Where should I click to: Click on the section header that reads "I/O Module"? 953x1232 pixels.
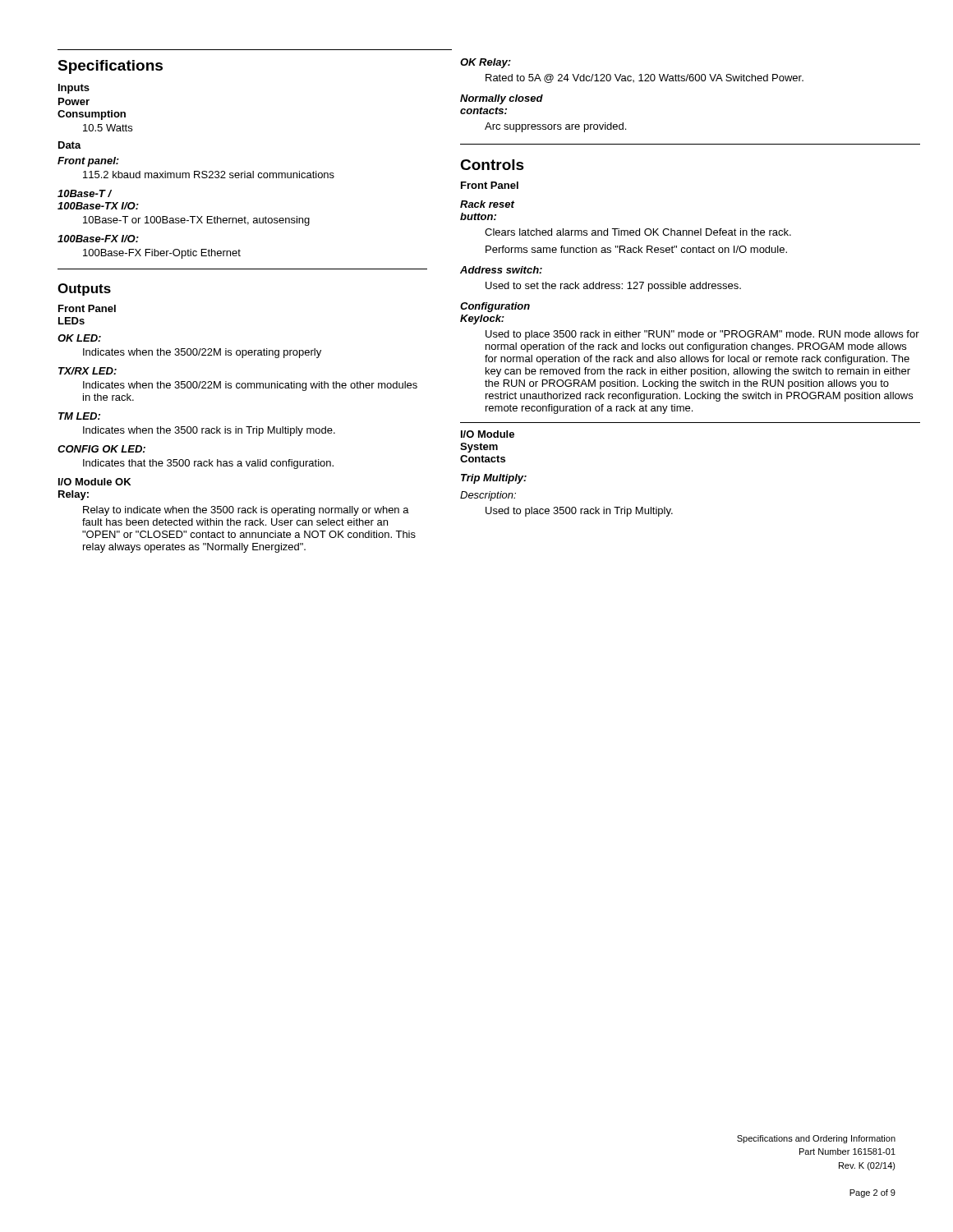tap(487, 434)
